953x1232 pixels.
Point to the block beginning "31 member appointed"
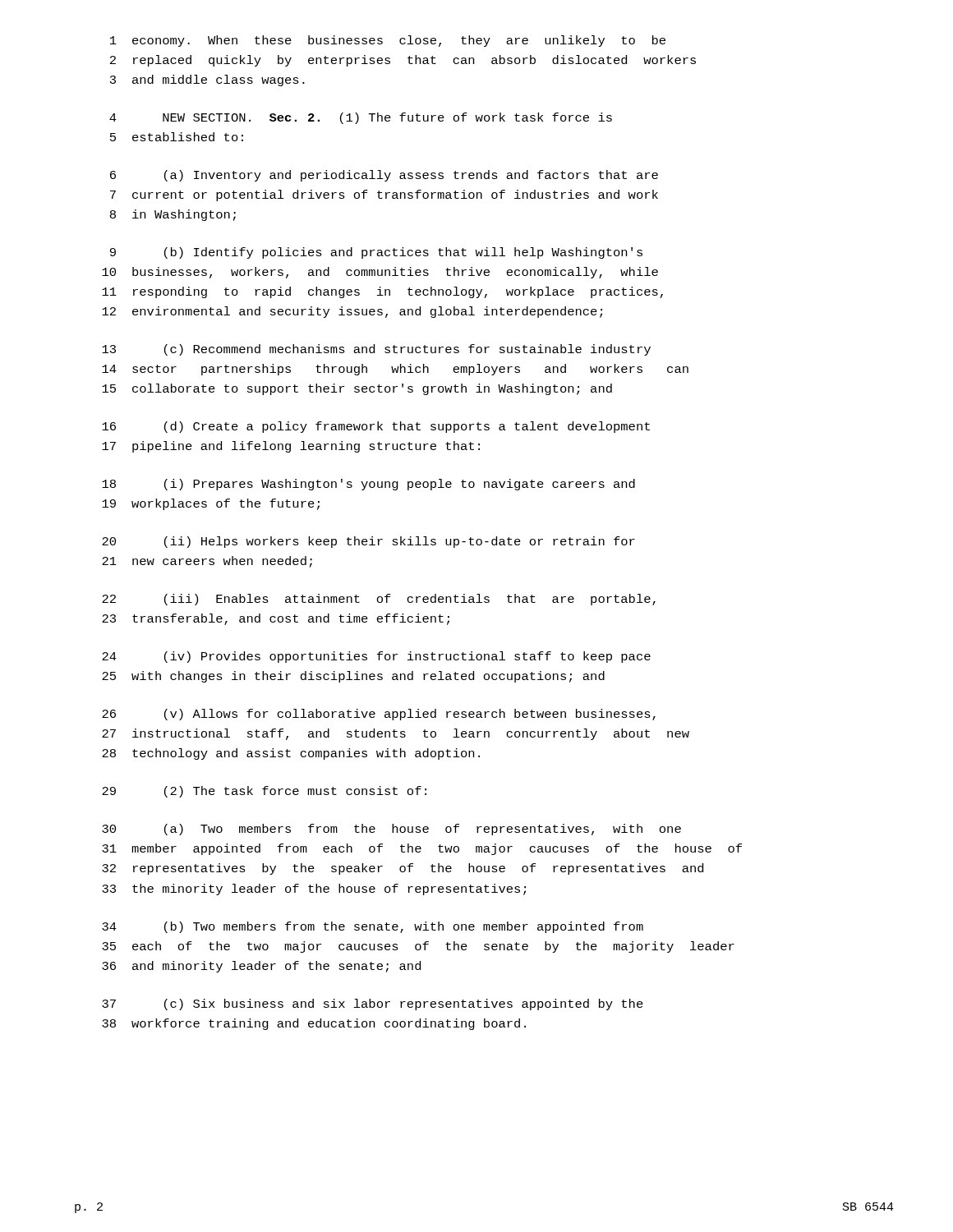click(484, 850)
